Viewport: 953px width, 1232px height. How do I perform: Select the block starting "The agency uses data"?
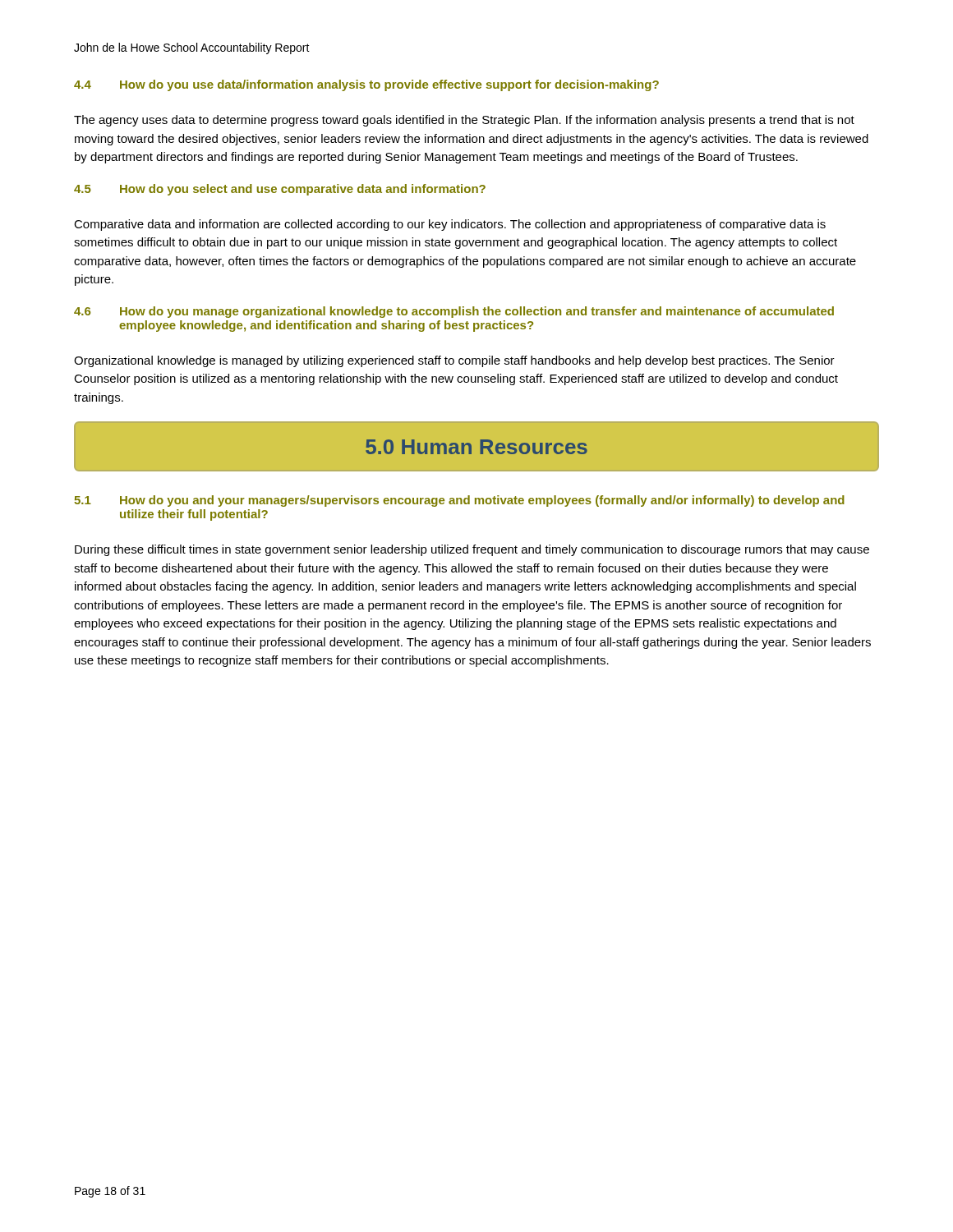pyautogui.click(x=476, y=139)
